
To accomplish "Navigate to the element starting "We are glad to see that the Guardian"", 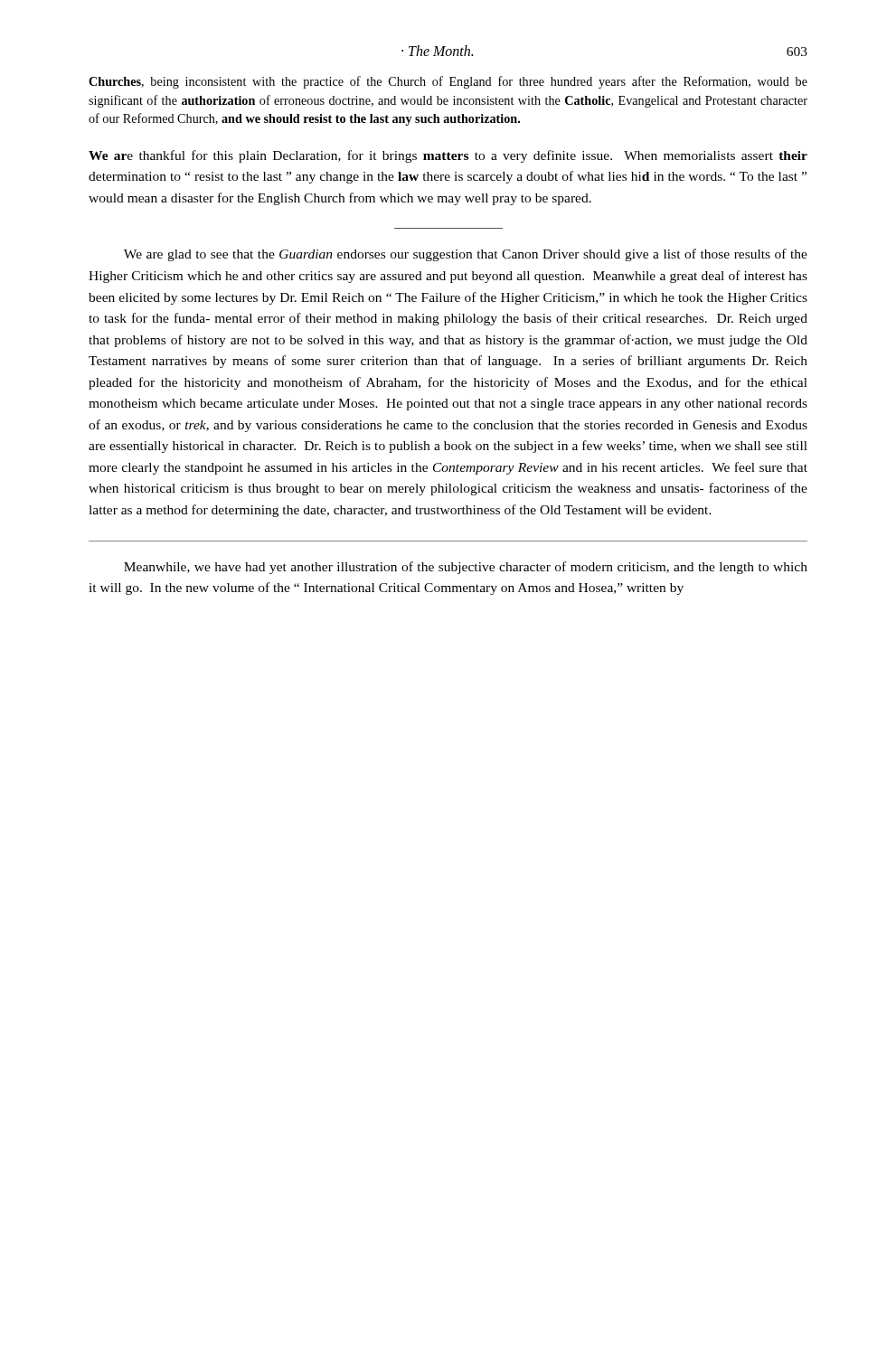I will pyautogui.click(x=448, y=382).
